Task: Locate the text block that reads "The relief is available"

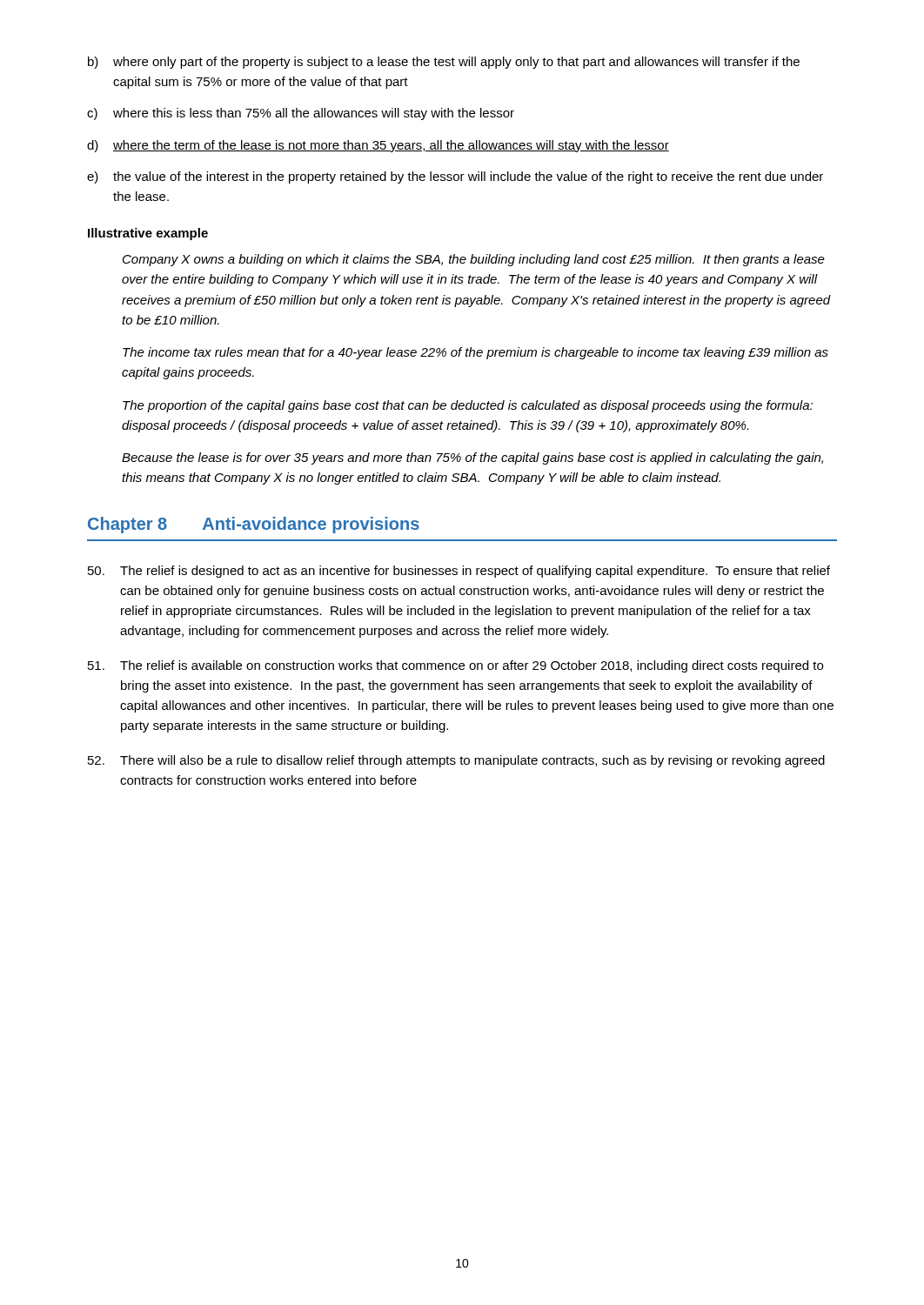Action: pos(462,695)
